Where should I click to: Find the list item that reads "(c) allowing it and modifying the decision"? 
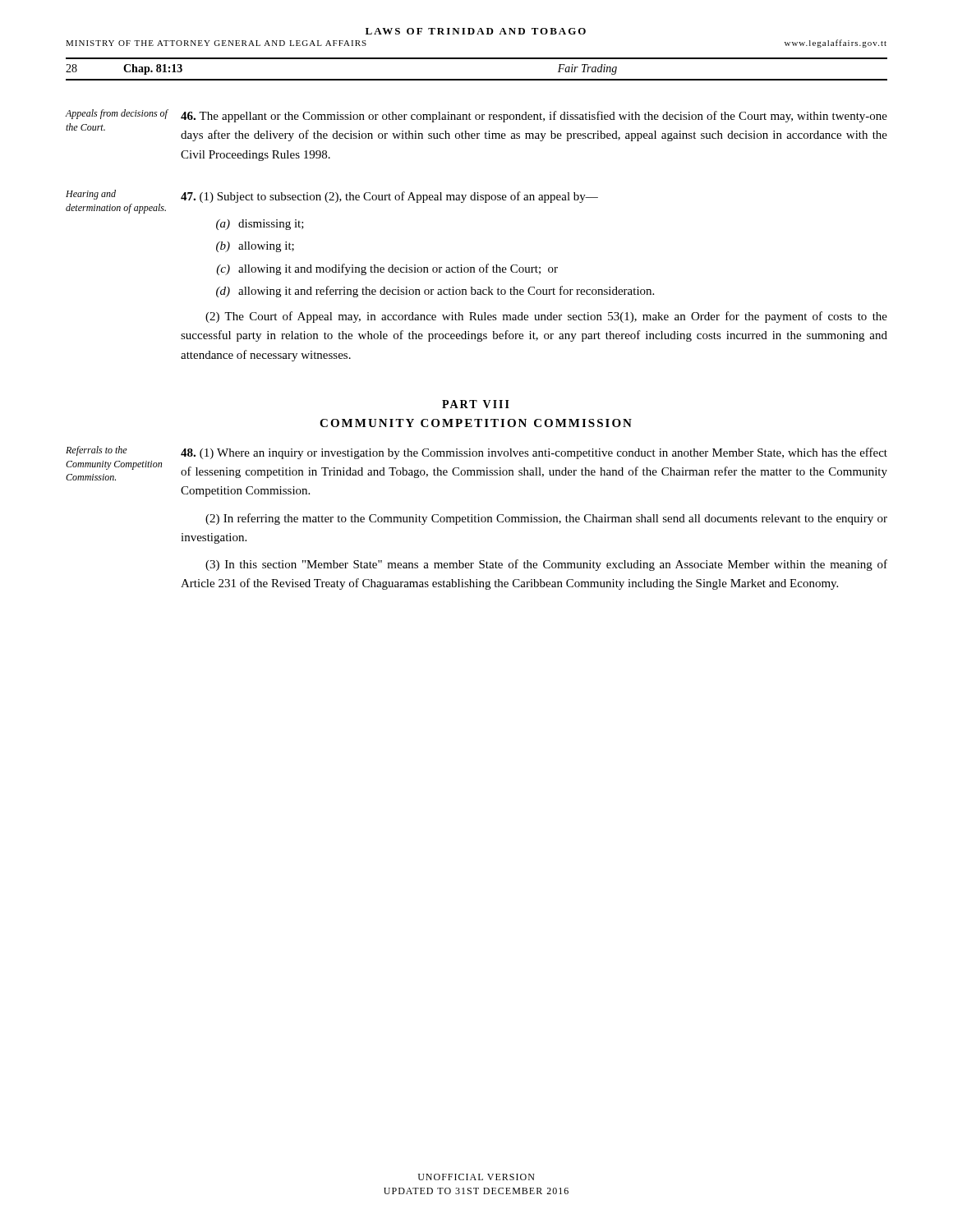click(x=534, y=269)
